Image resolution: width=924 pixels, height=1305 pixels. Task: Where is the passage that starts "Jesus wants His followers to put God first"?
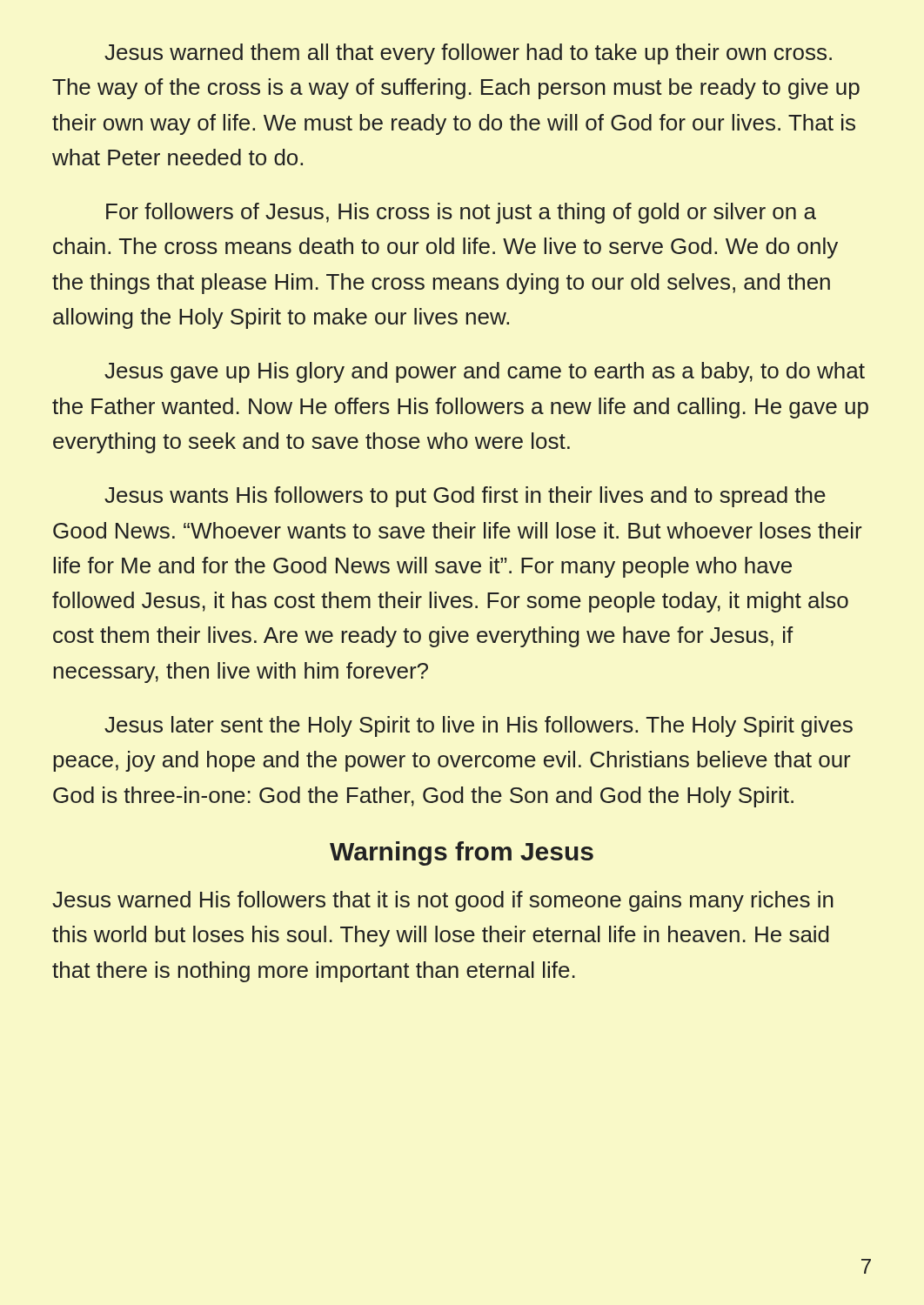point(457,583)
